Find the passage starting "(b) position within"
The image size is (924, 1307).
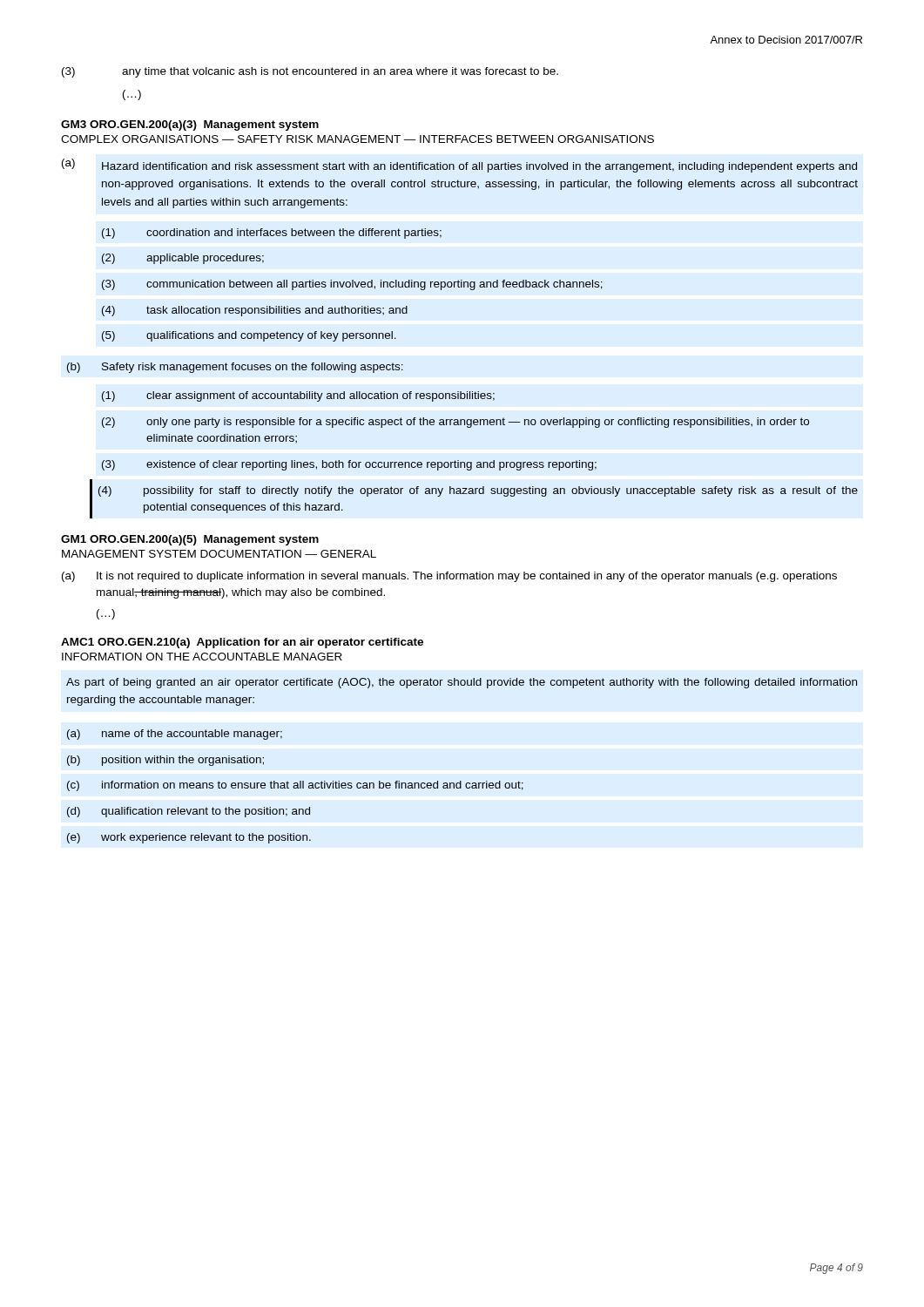[x=166, y=759]
